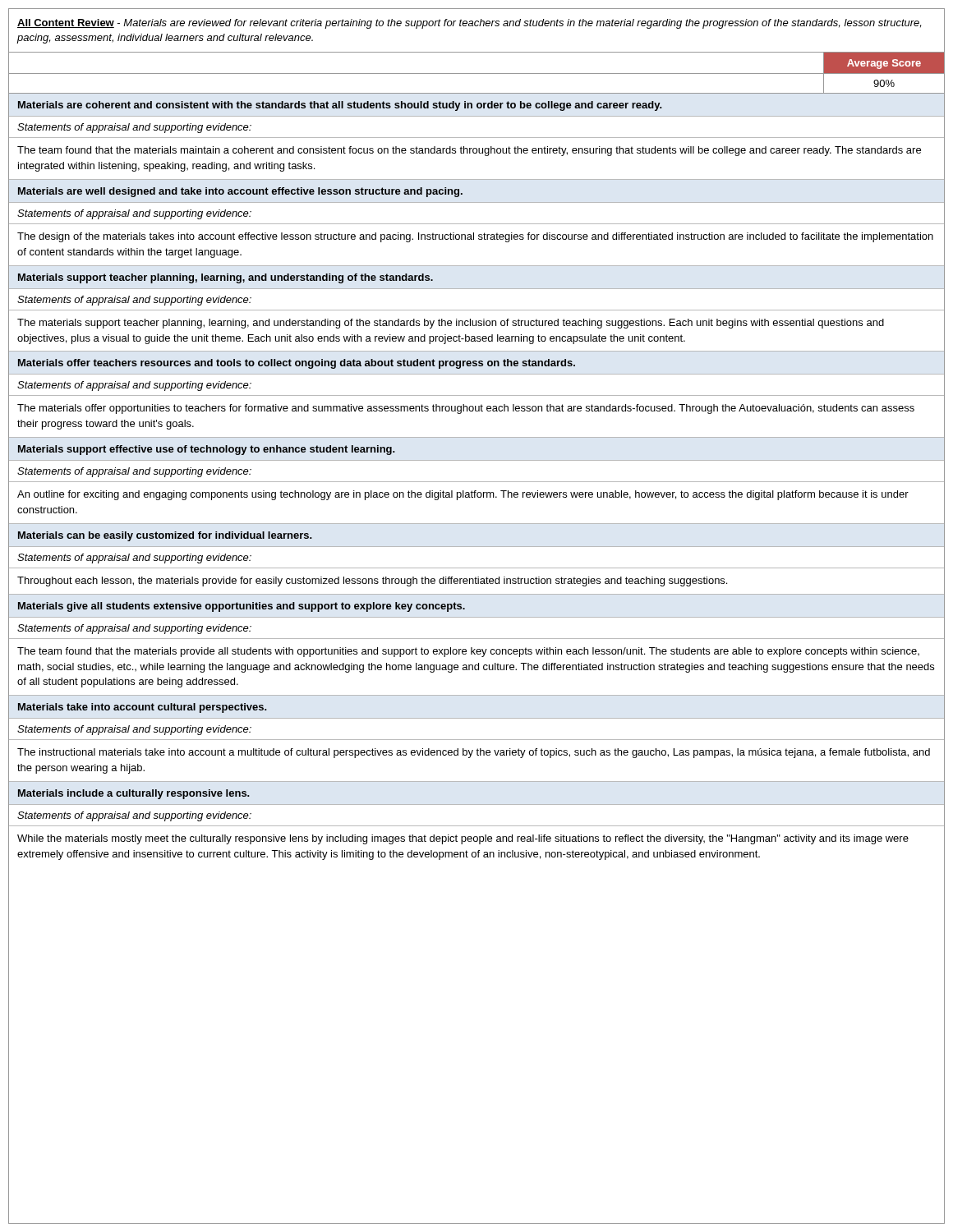Point to the text starting "Materials are coherent"
Image resolution: width=953 pixels, height=1232 pixels.
coord(340,105)
